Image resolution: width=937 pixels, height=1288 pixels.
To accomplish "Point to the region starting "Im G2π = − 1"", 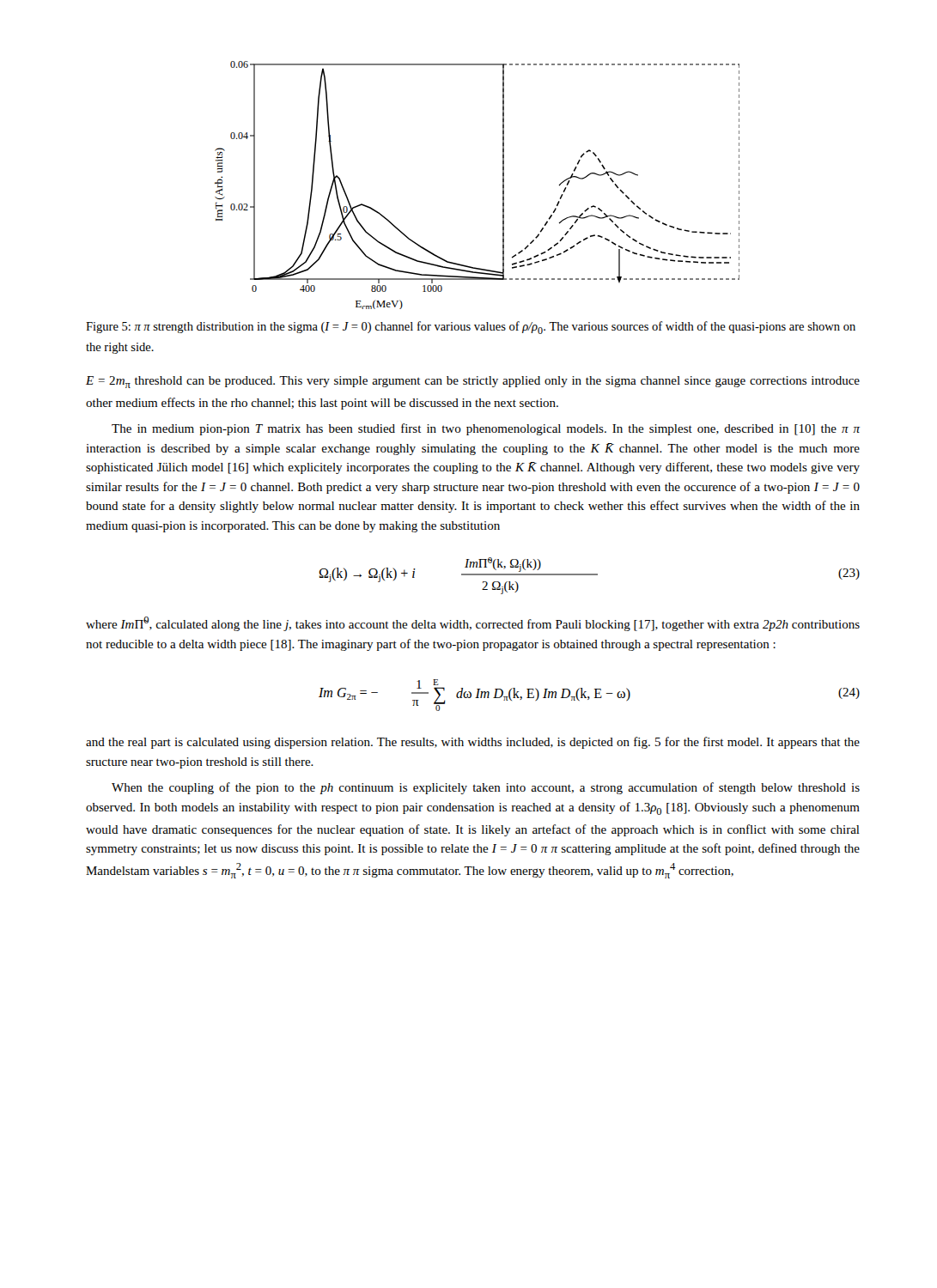I will (576, 693).
